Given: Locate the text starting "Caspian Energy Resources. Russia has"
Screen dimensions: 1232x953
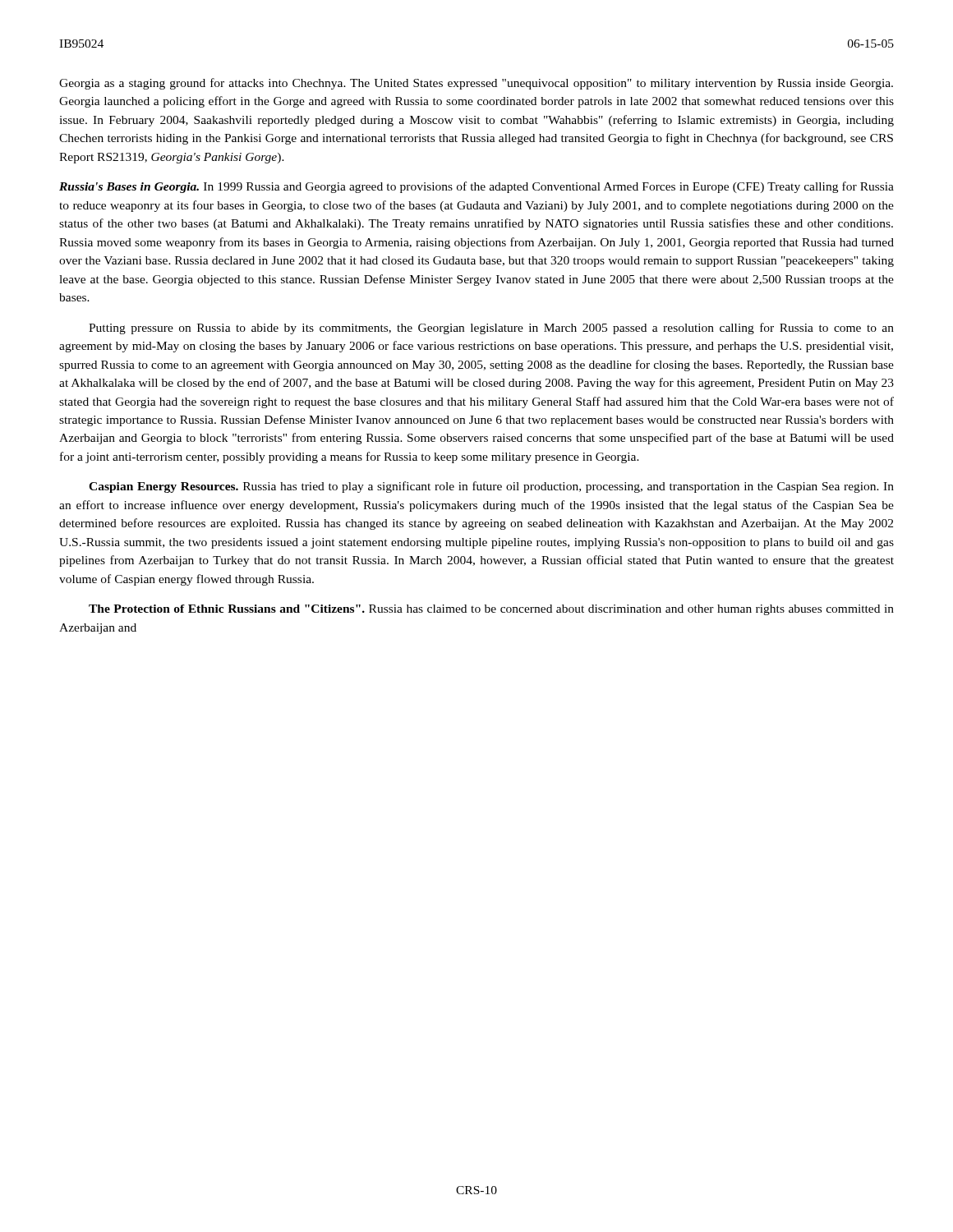Looking at the screenshot, I should 476,532.
